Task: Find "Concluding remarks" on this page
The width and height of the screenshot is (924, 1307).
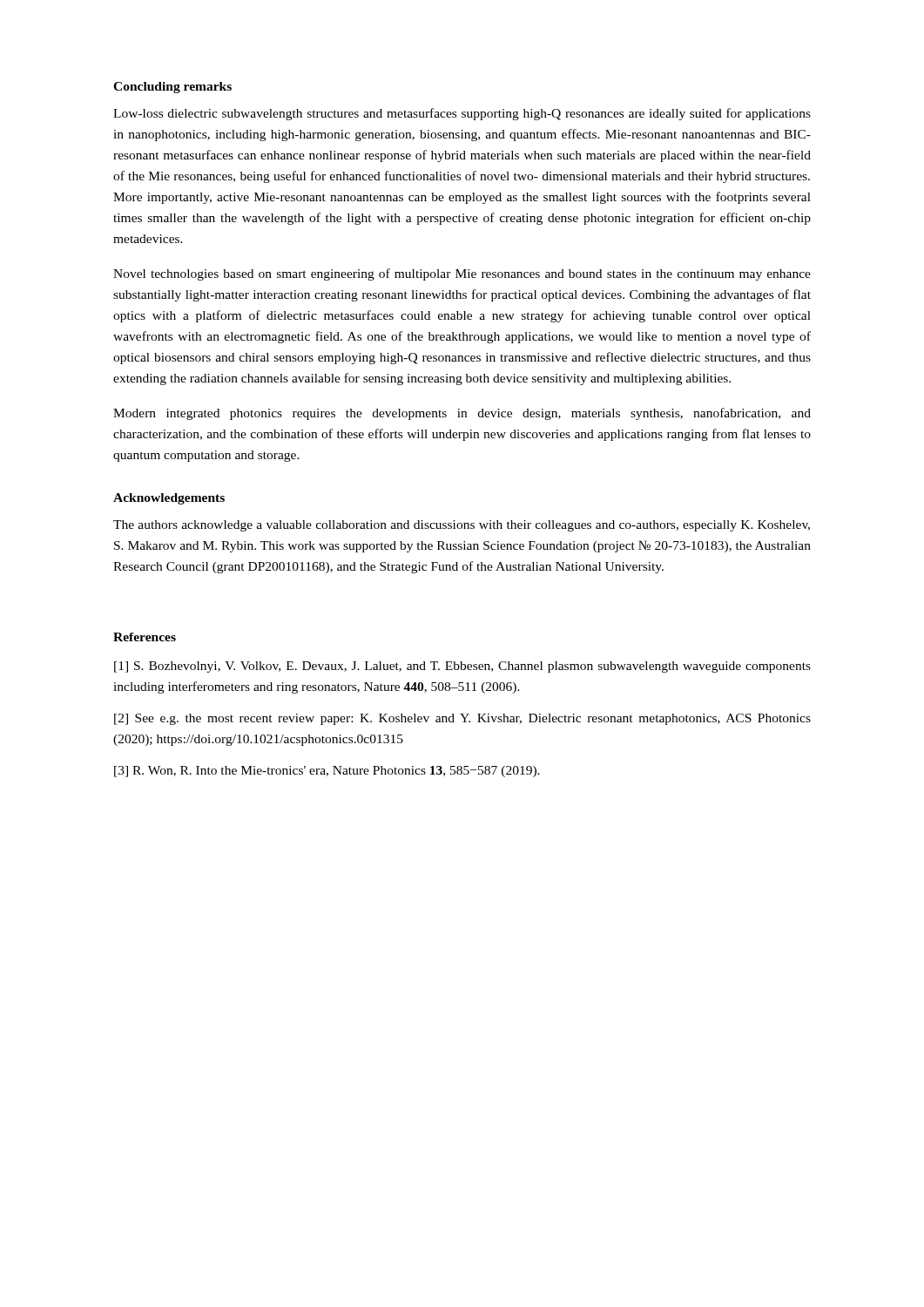Action: [173, 86]
